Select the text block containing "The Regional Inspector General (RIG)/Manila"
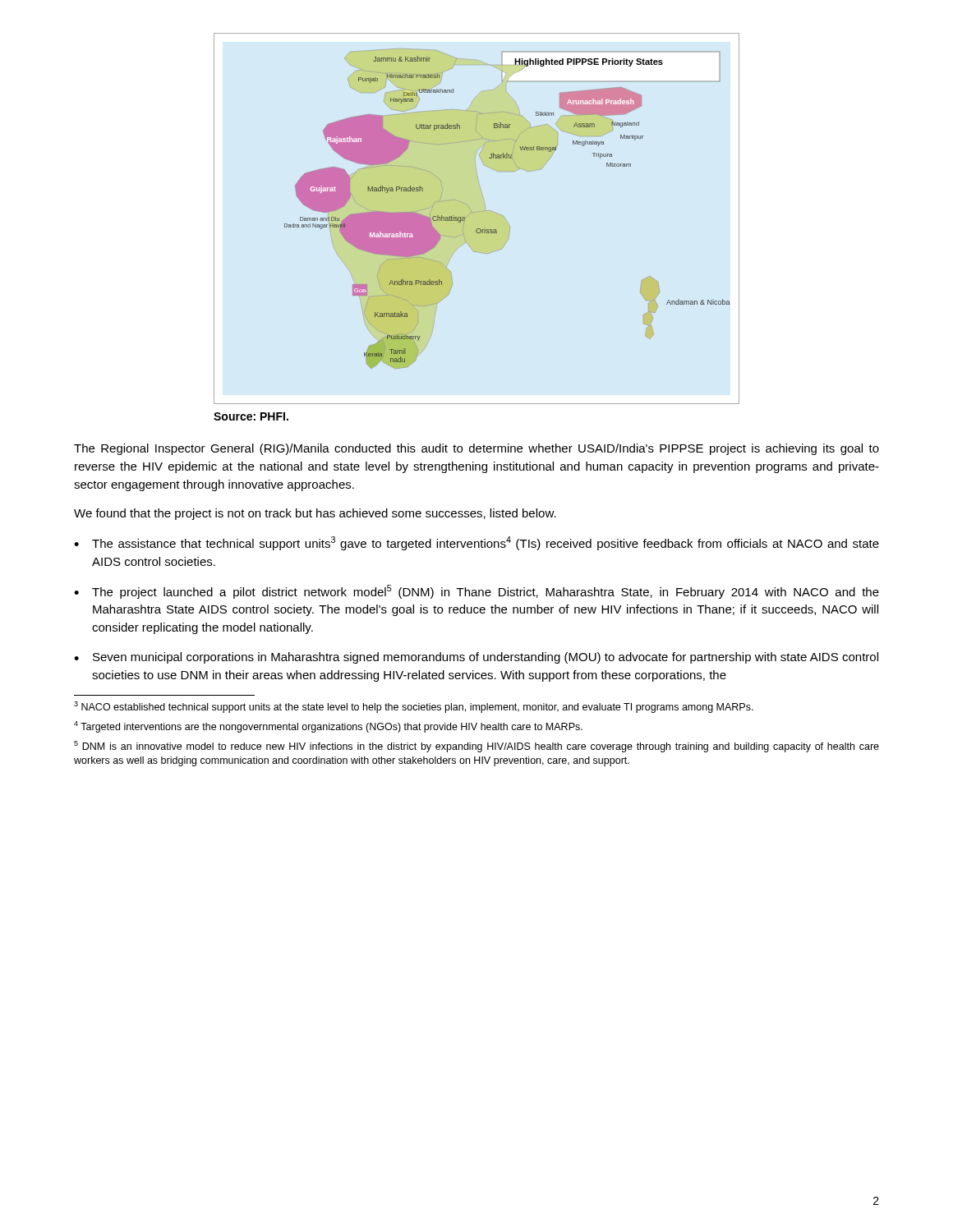 click(476, 466)
